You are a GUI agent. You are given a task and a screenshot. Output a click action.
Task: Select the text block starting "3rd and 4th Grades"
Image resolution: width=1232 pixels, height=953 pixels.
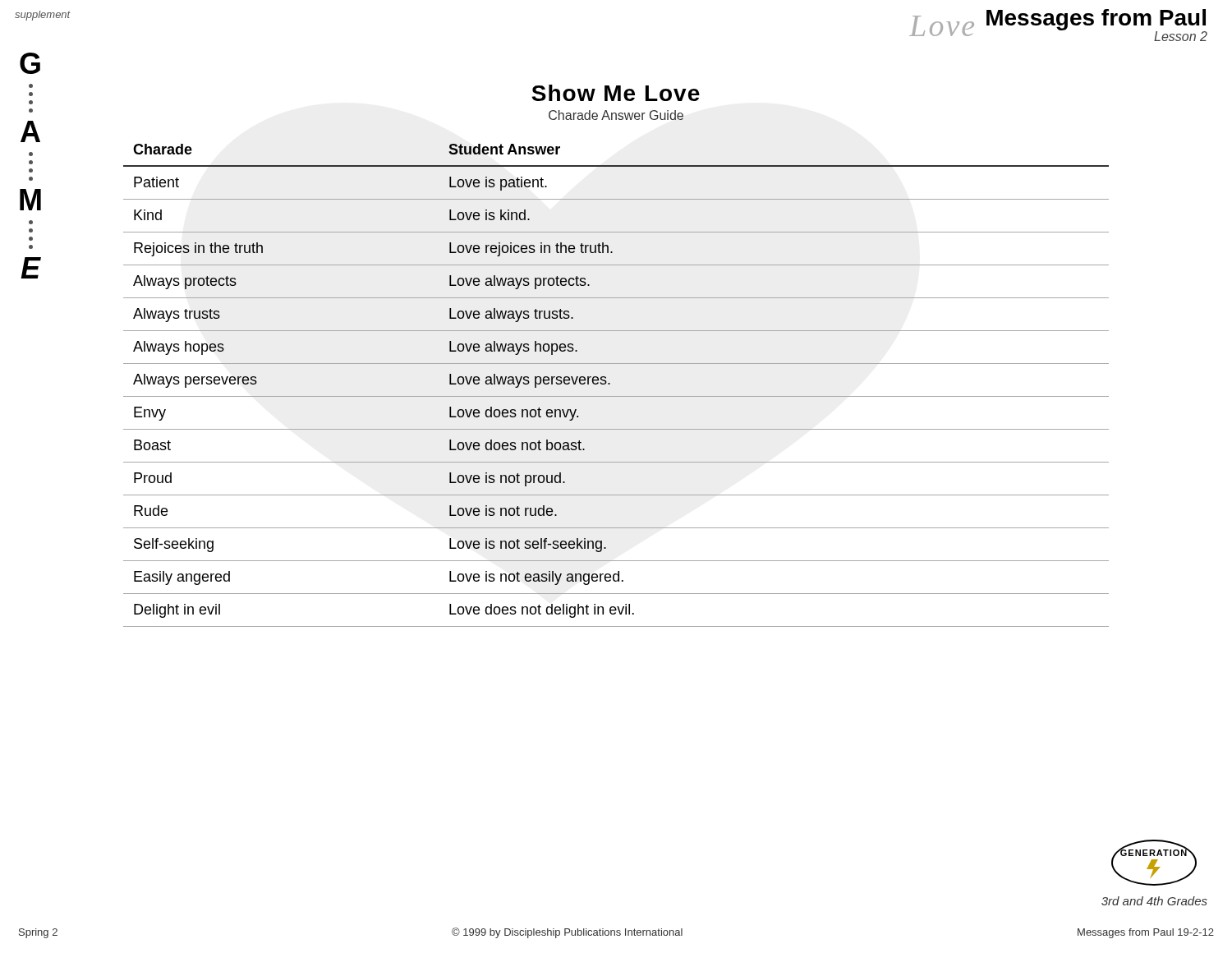point(1154,901)
